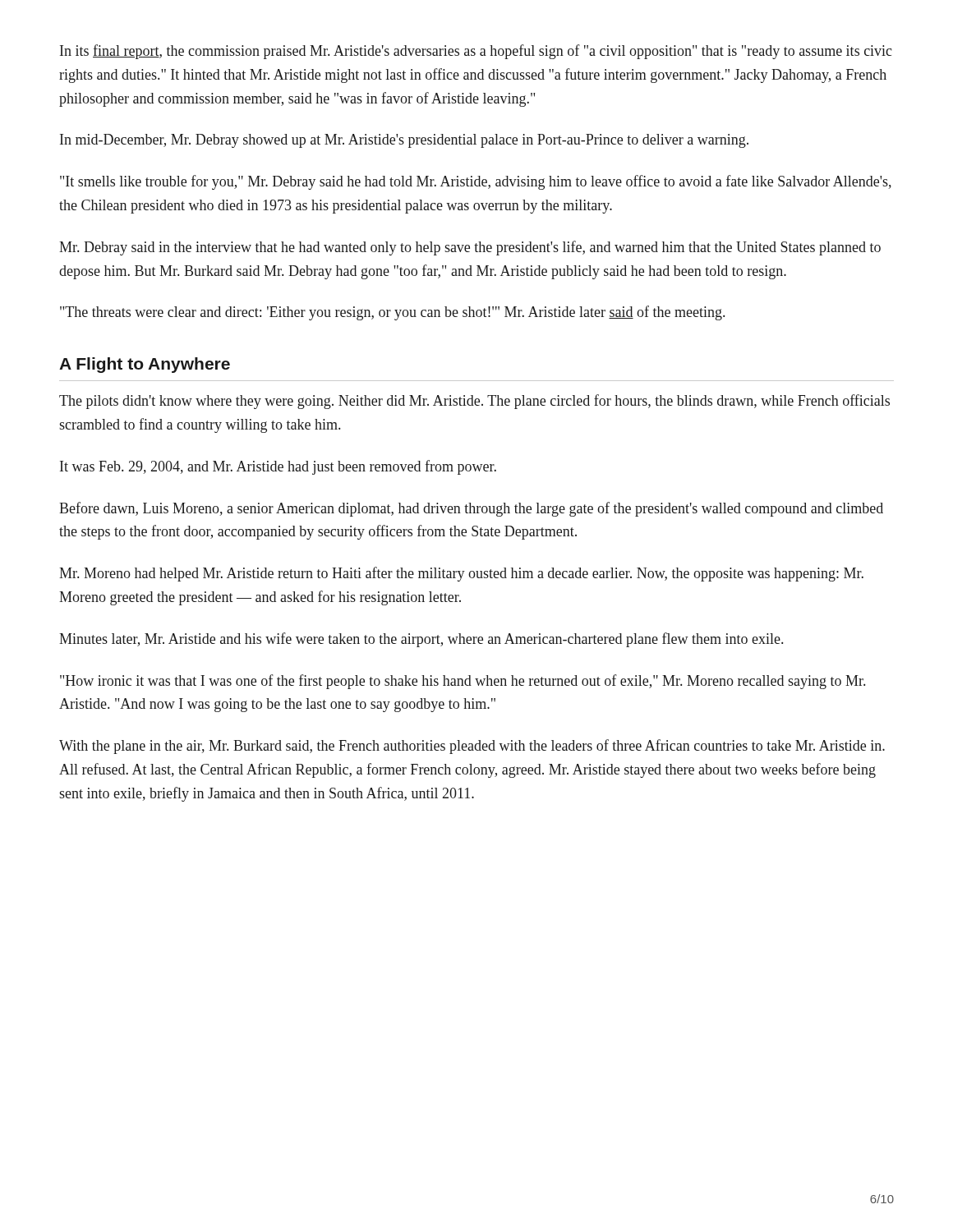Locate the text block containing ""It smells like trouble for you," Mr."
953x1232 pixels.
pos(475,193)
